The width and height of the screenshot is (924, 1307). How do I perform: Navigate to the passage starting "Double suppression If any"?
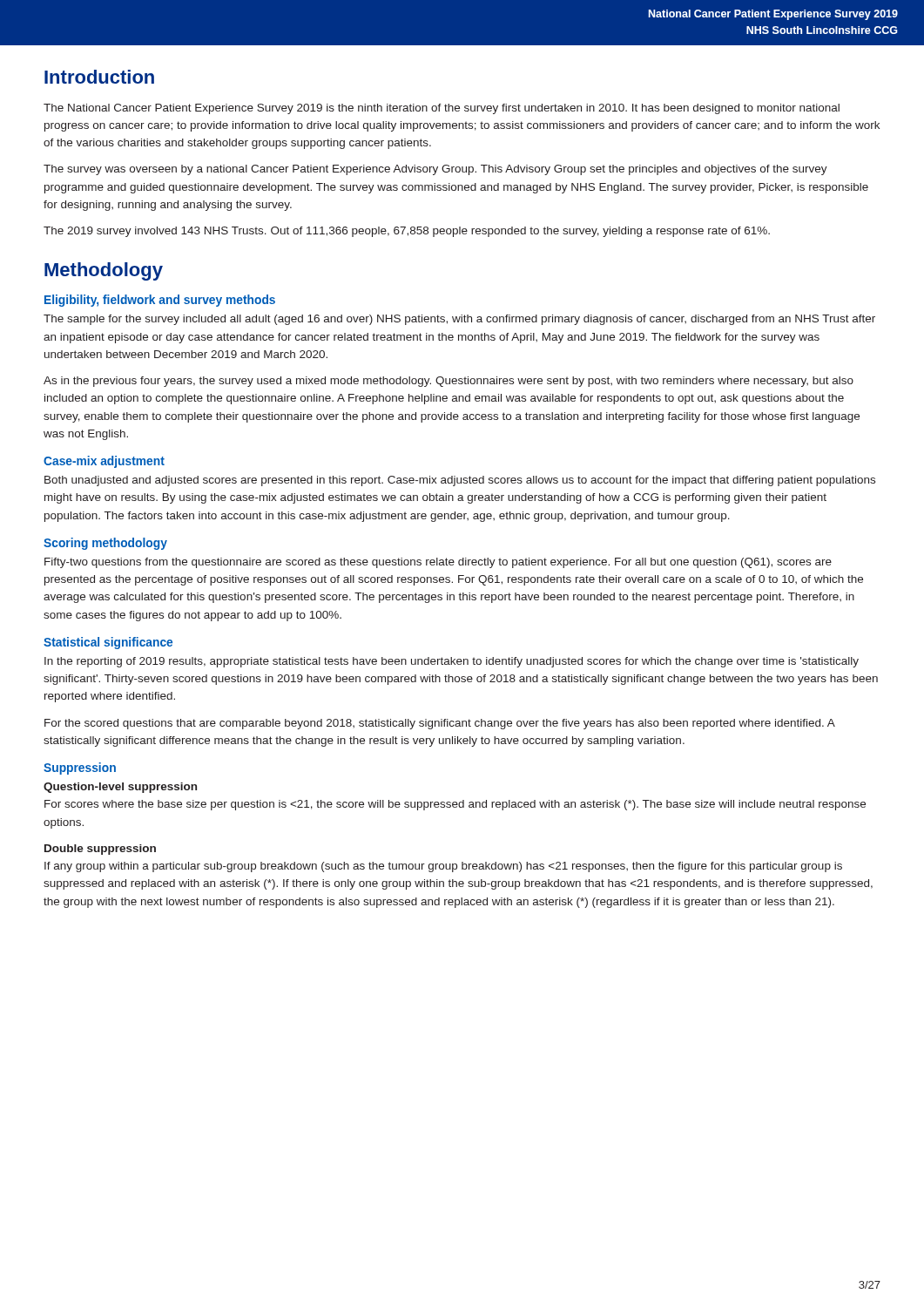tap(462, 875)
